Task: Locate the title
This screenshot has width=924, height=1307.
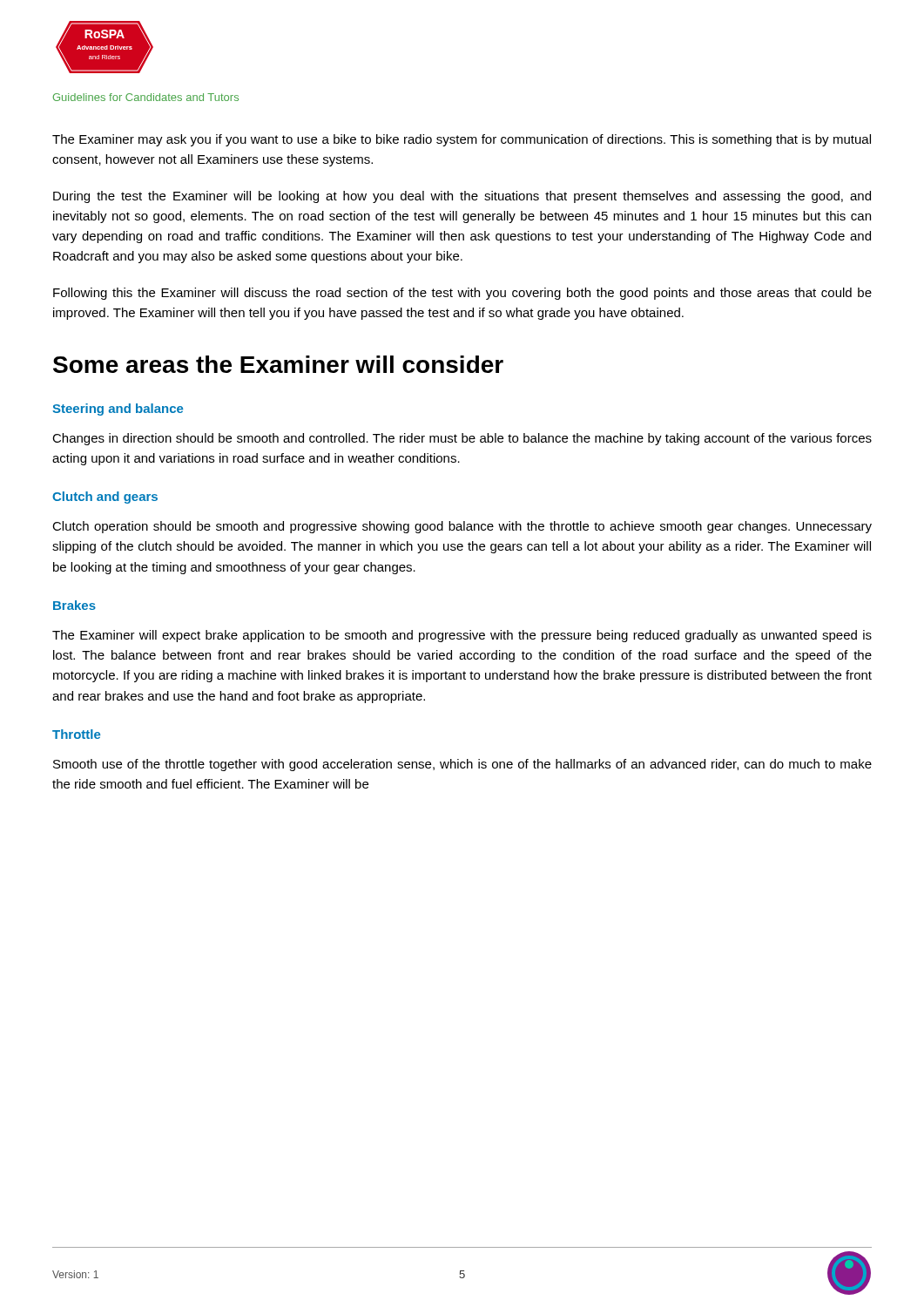Action: pos(278,365)
